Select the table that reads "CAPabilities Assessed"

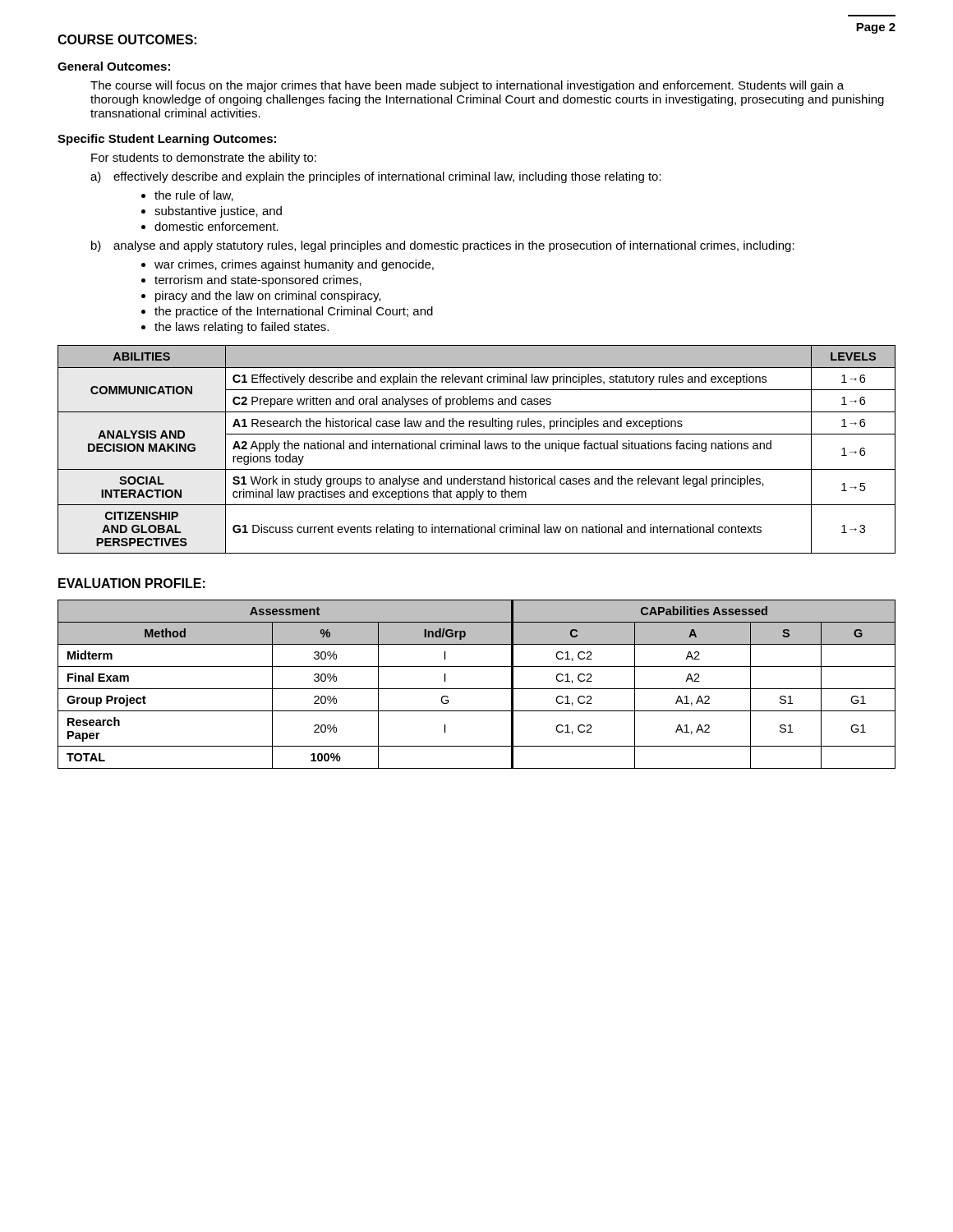(476, 684)
